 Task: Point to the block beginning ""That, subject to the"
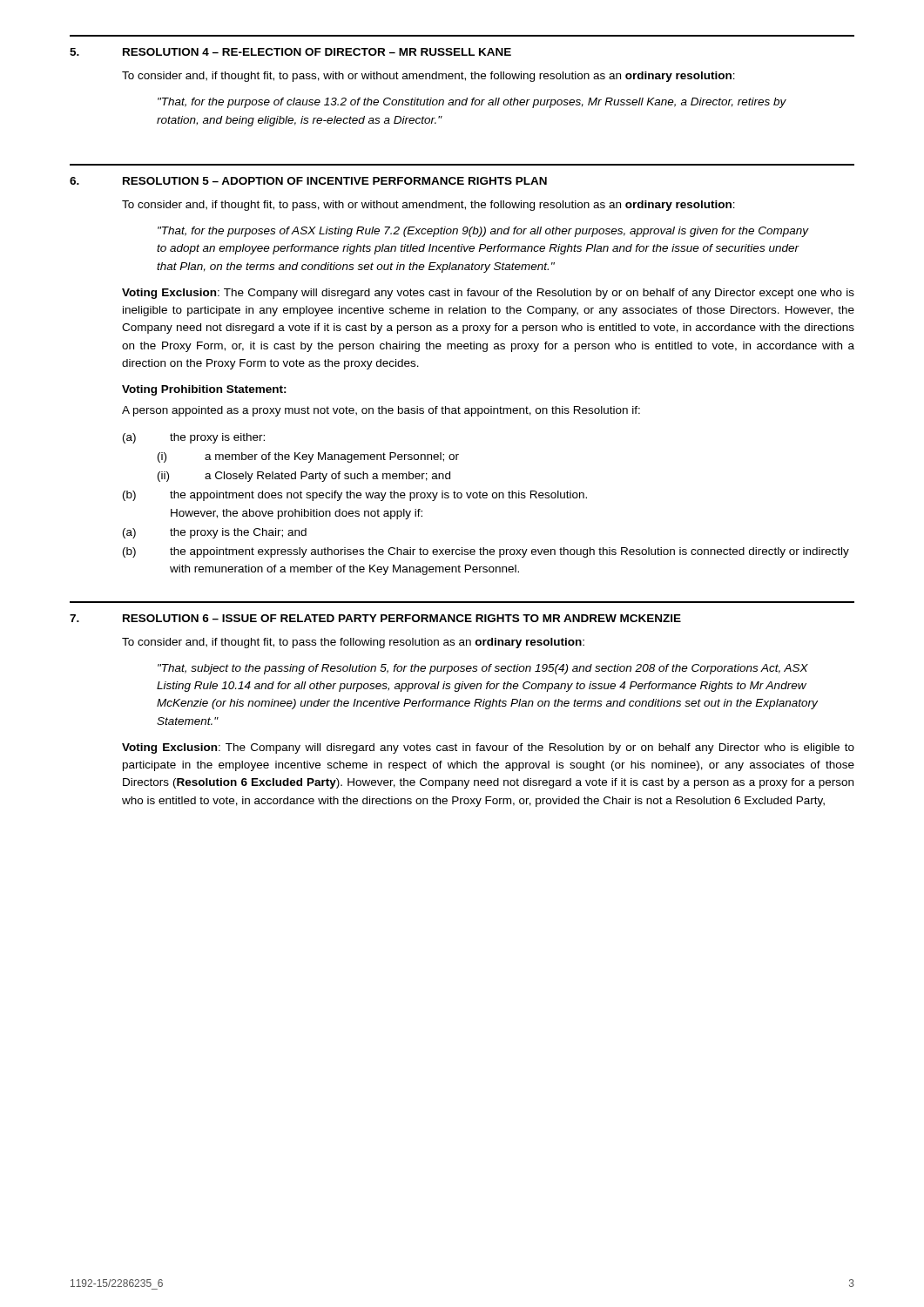[x=487, y=694]
